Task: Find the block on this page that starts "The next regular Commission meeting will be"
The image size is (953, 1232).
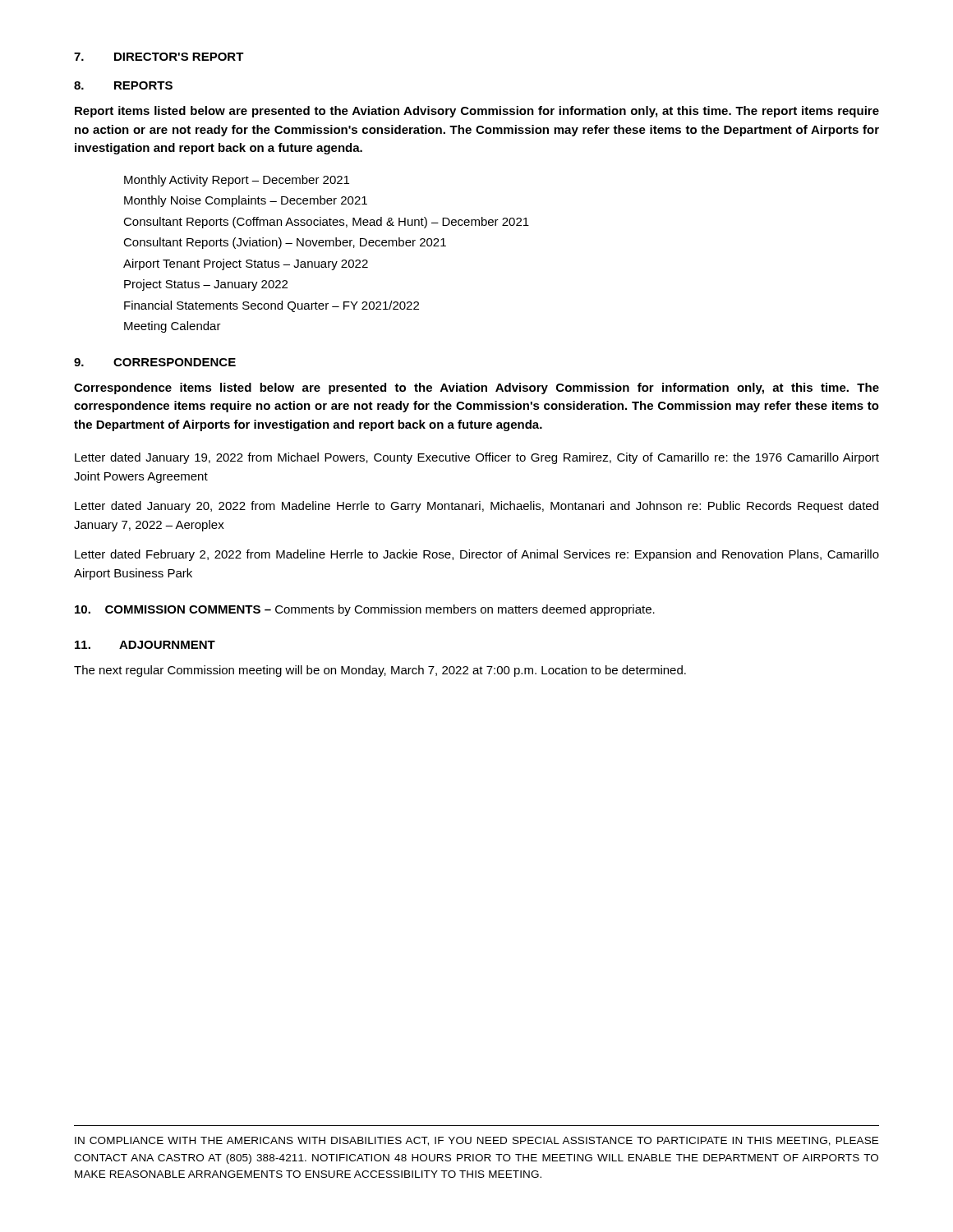Action: [380, 669]
